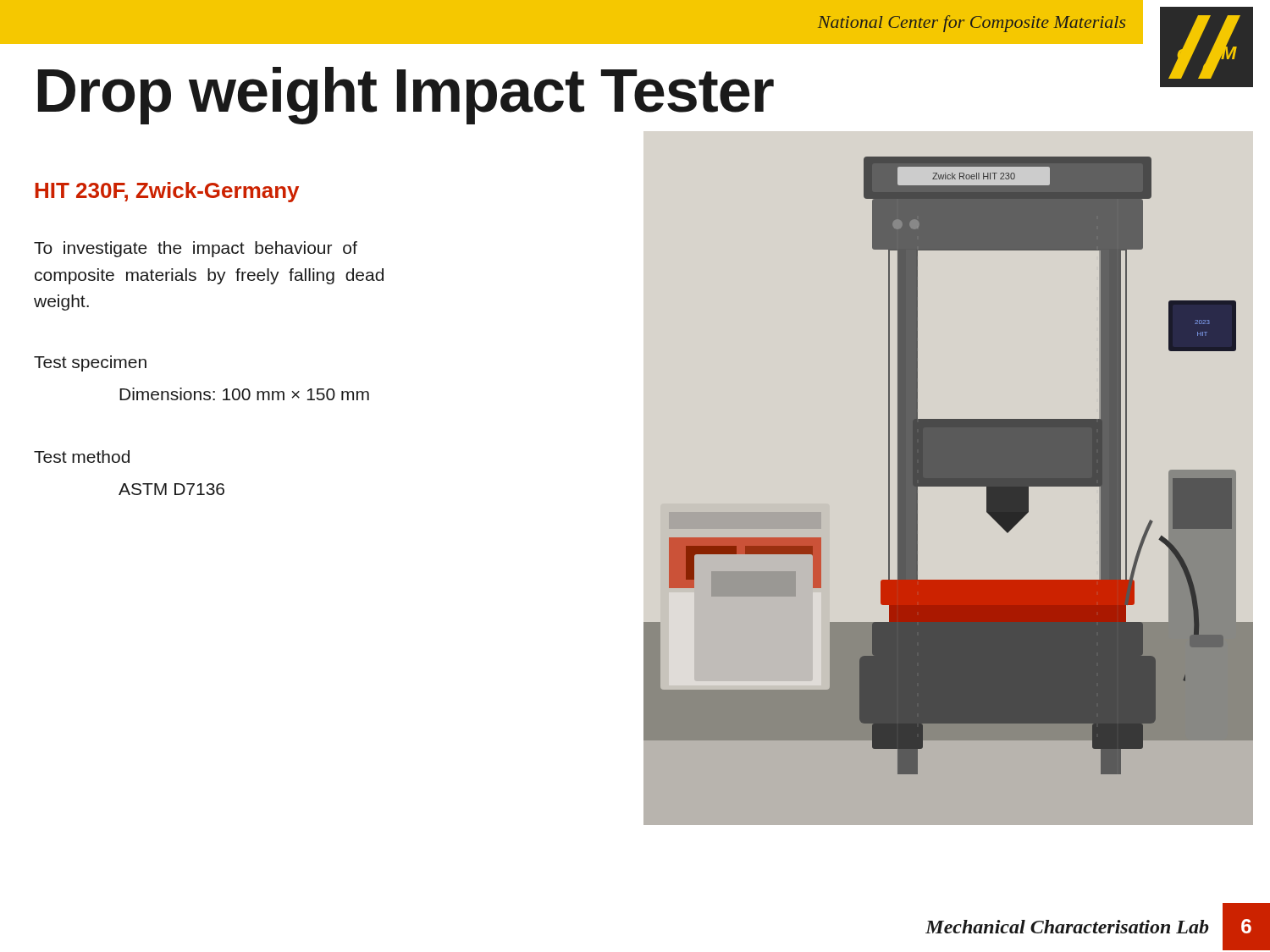This screenshot has width=1270, height=952.
Task: Select the text block starting "Test method"
Action: pyautogui.click(x=82, y=456)
